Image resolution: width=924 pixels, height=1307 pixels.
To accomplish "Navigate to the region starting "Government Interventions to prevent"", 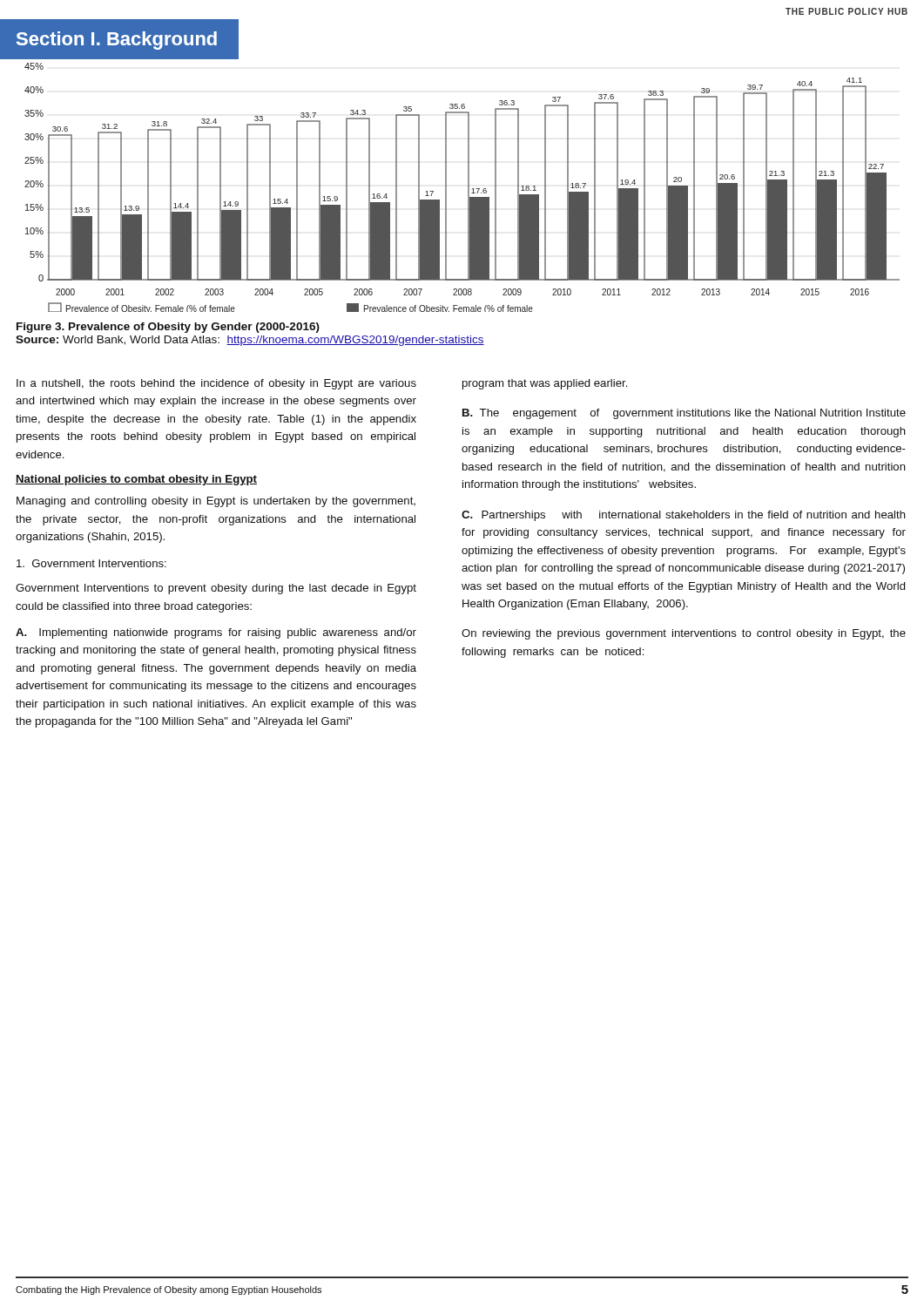I will click(x=216, y=597).
